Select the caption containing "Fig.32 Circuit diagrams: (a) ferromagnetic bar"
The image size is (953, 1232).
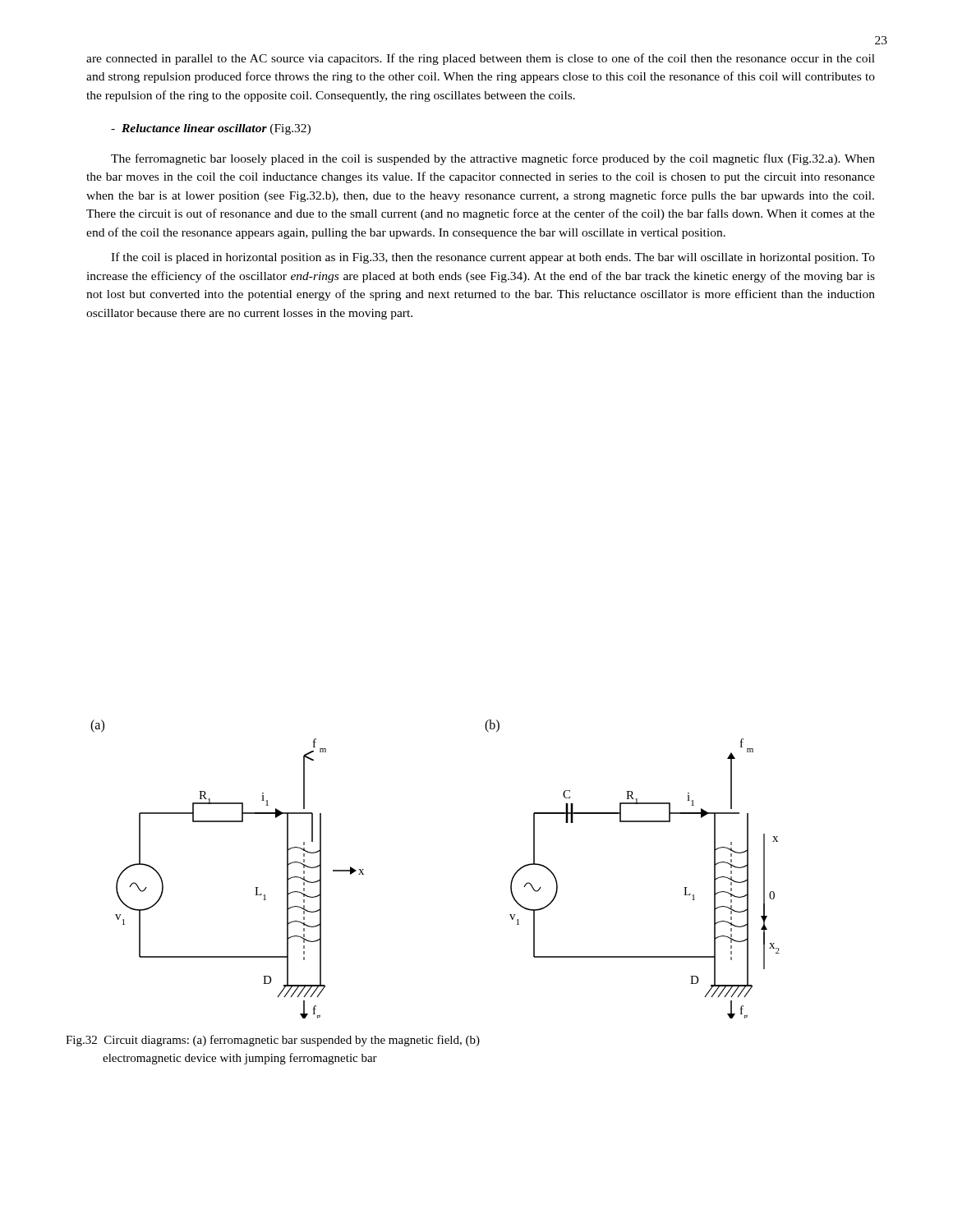click(273, 1049)
